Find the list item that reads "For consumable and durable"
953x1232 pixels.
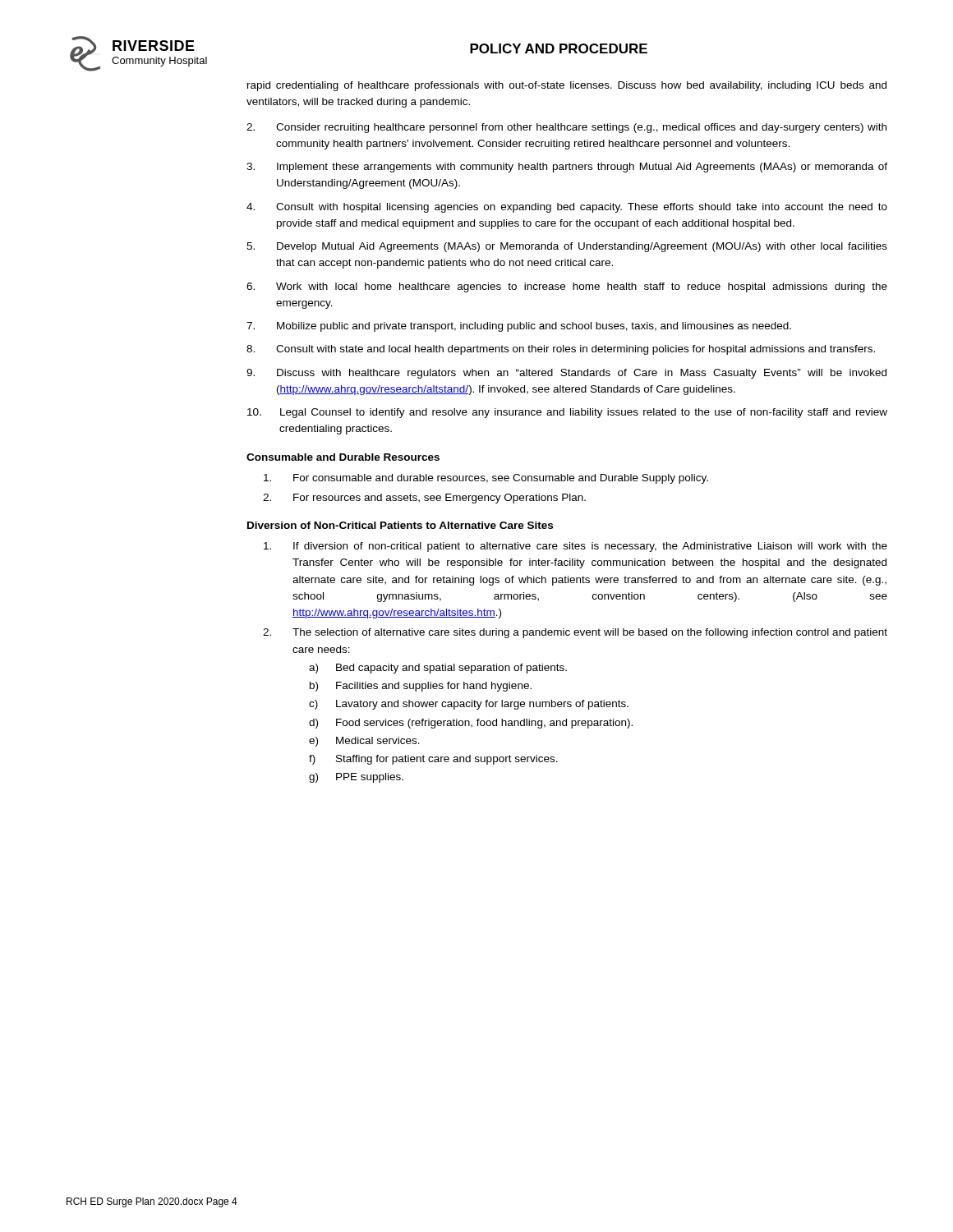pyautogui.click(x=575, y=478)
